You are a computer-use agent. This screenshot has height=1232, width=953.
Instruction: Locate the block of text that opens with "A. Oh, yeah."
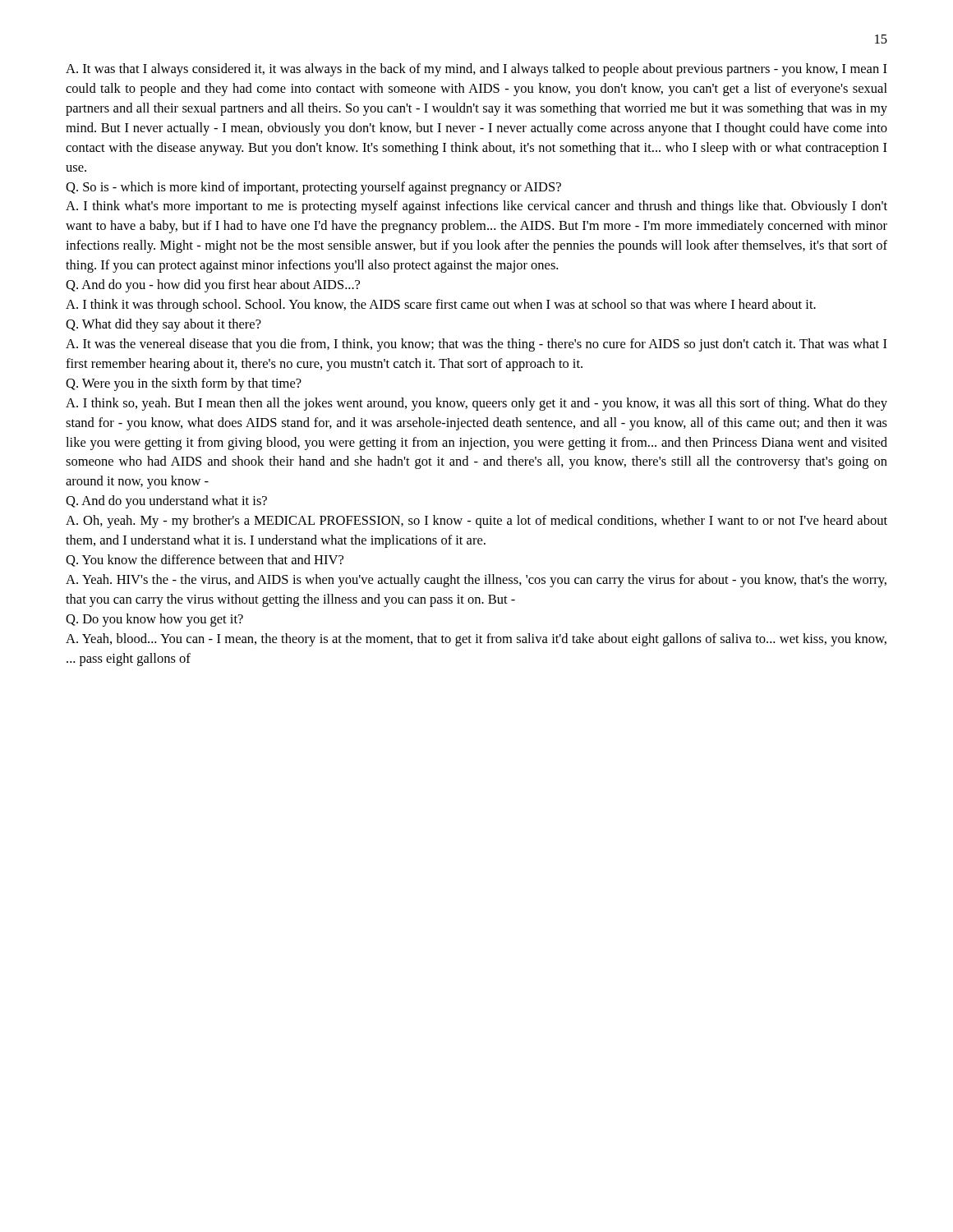(x=476, y=531)
